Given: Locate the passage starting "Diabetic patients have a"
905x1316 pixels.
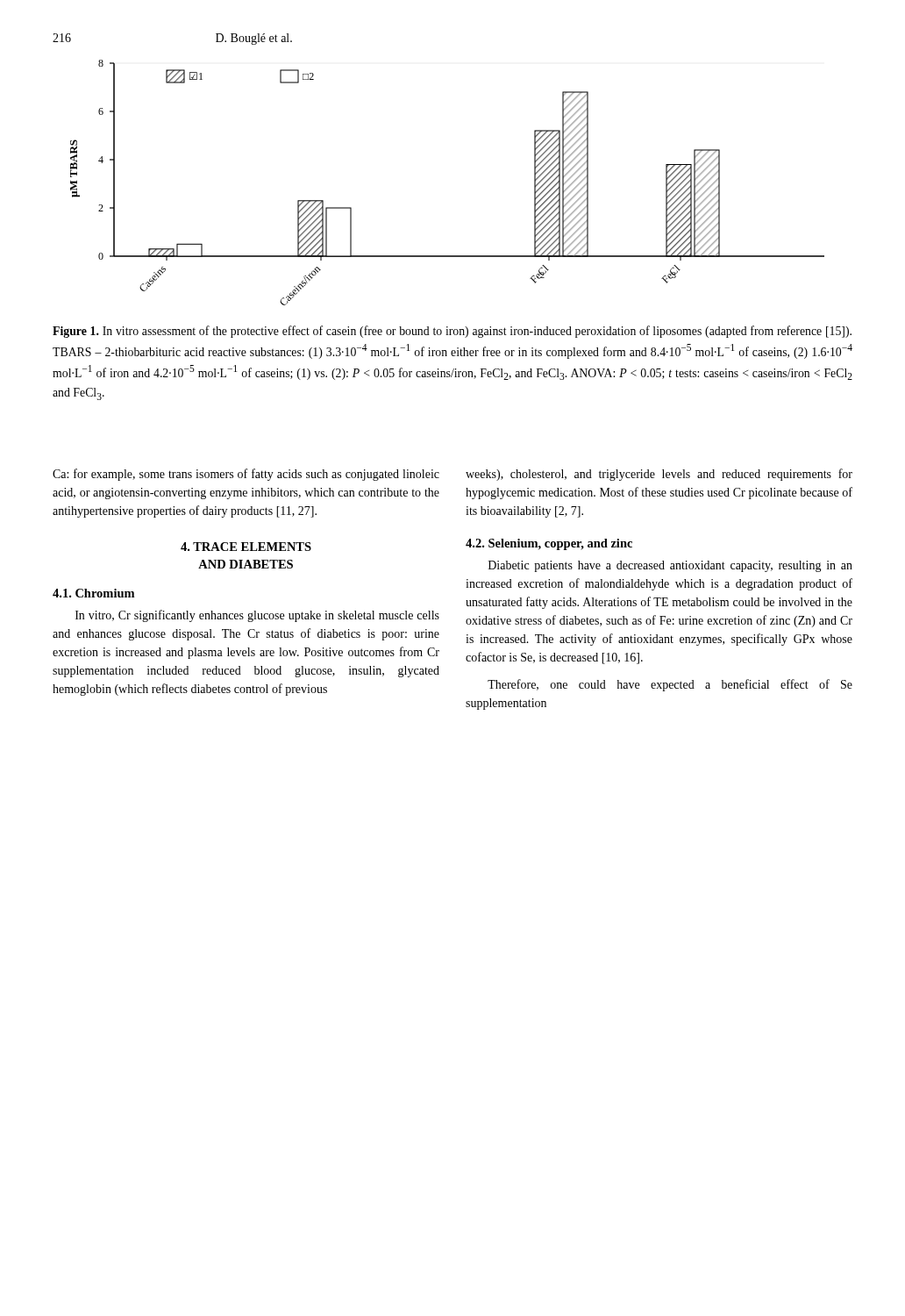Looking at the screenshot, I should coord(659,612).
